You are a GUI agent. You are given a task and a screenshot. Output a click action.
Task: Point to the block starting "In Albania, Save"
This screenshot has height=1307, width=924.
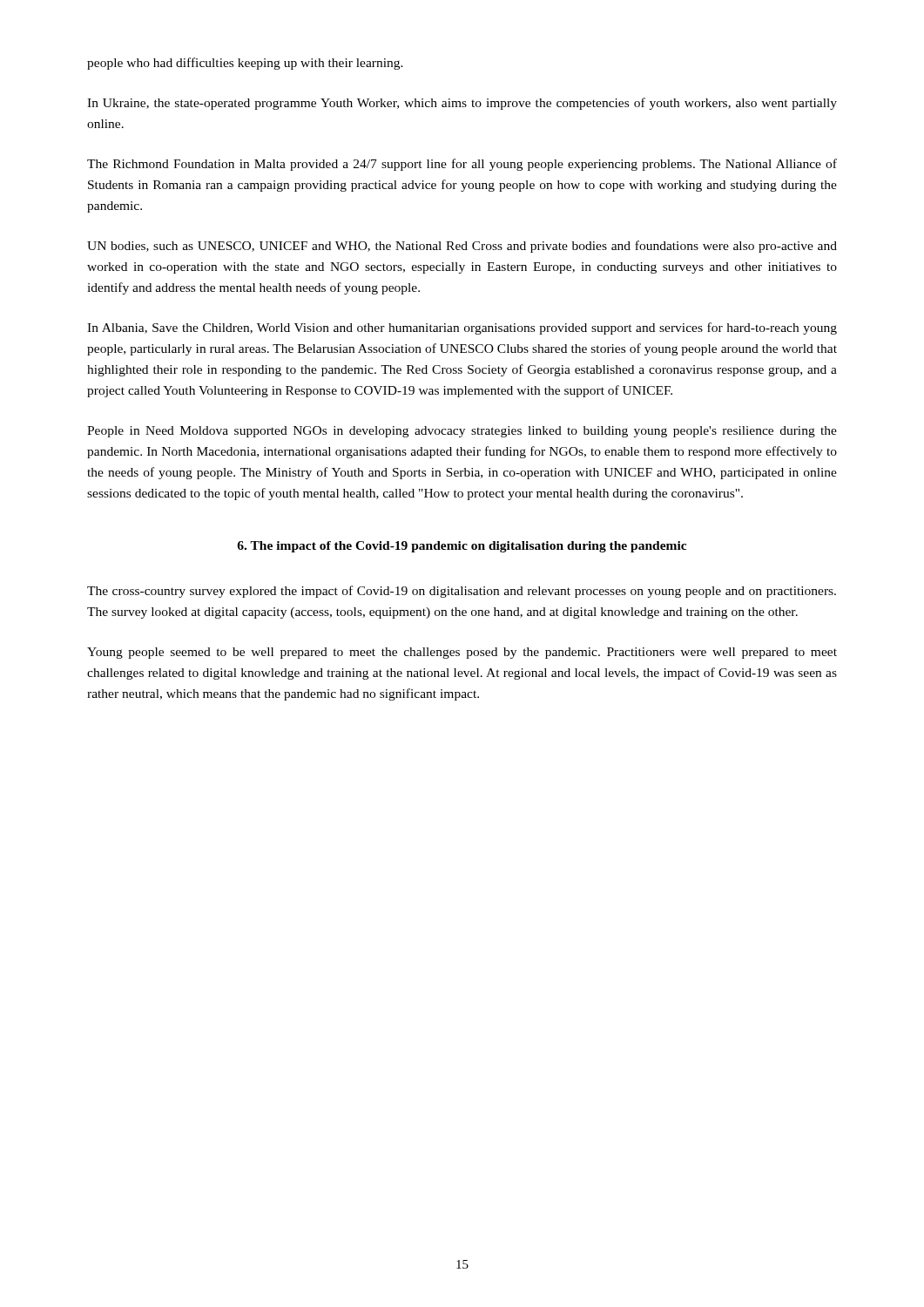pos(462,359)
